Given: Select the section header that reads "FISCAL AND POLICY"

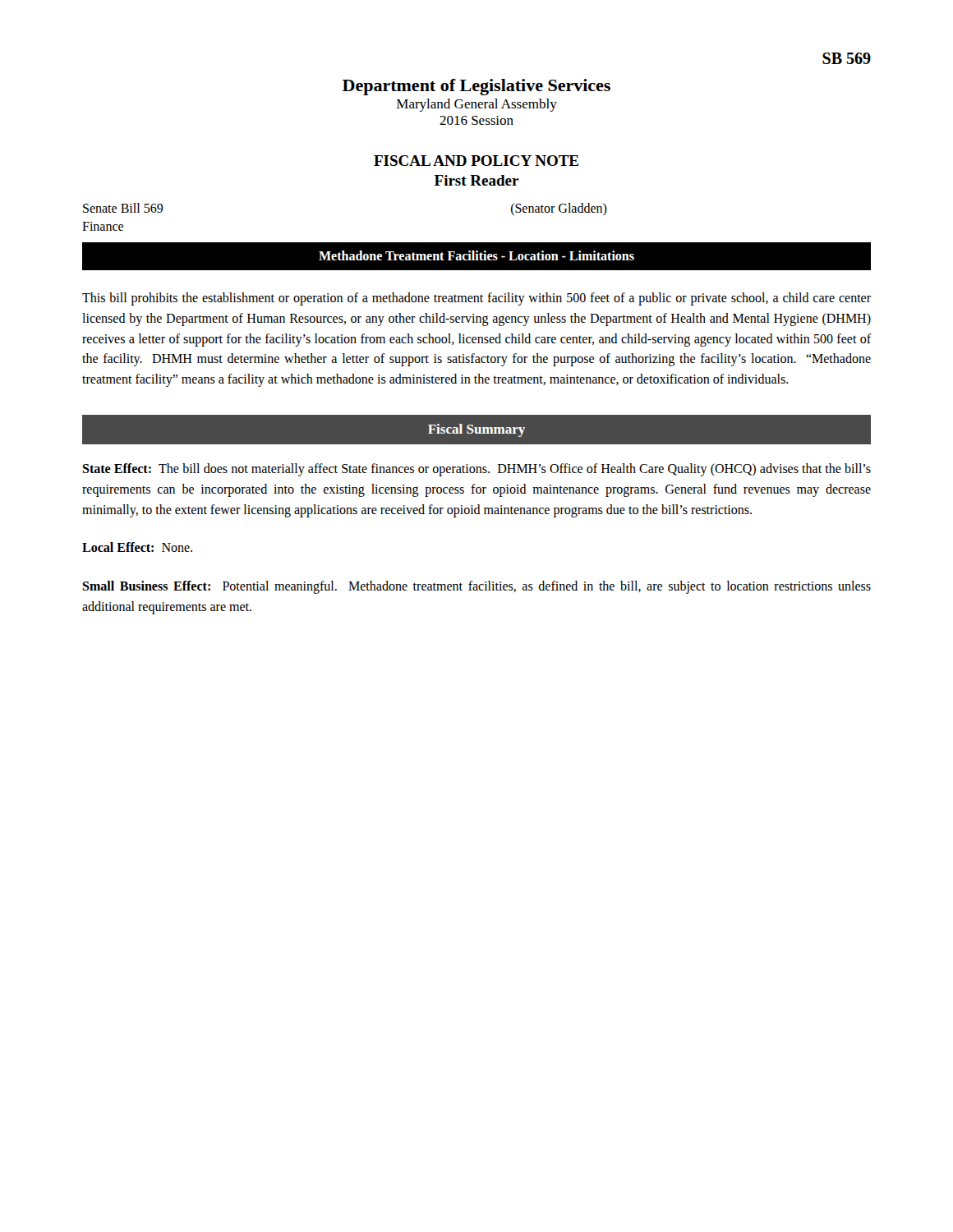Looking at the screenshot, I should pyautogui.click(x=476, y=171).
